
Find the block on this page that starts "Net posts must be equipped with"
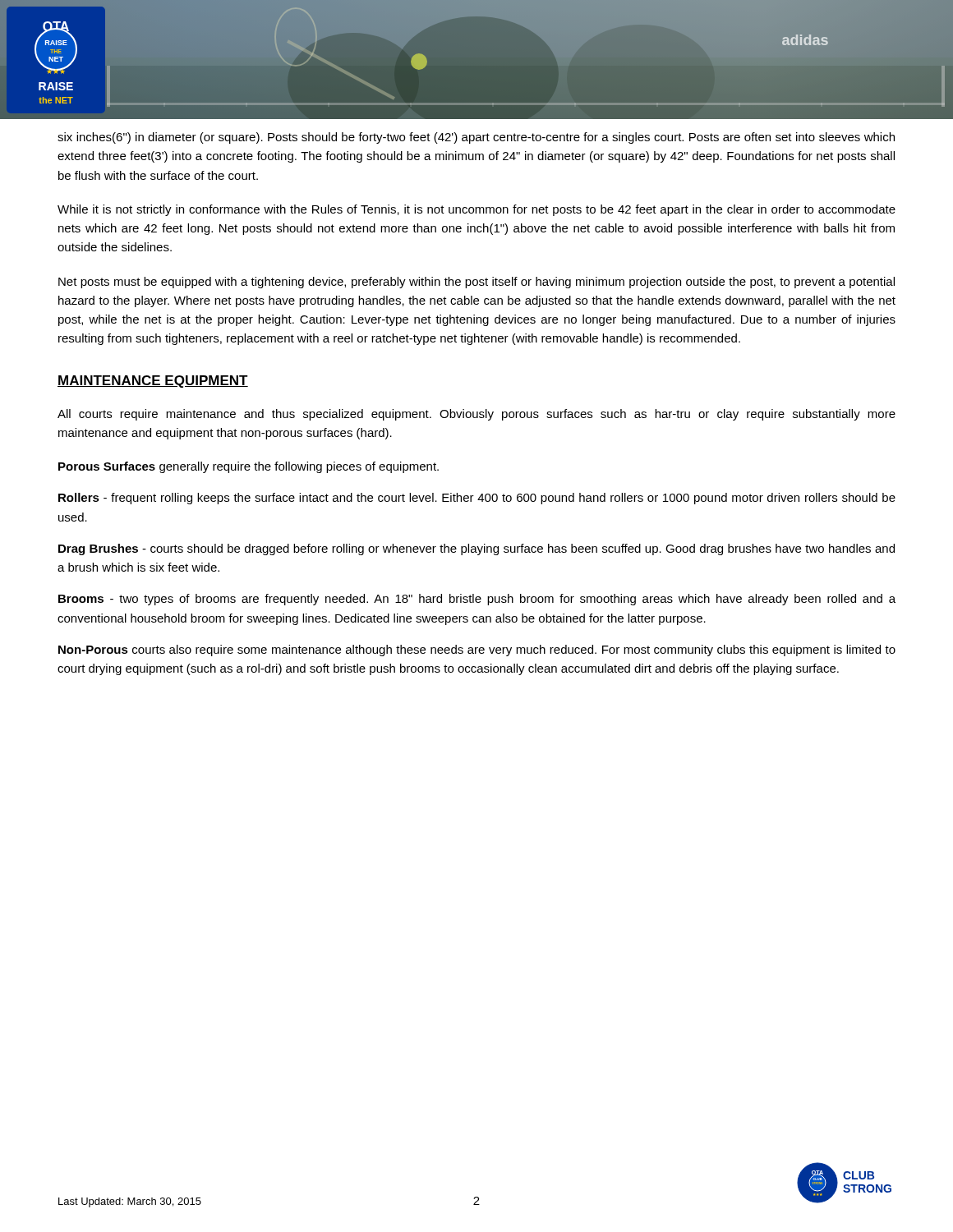tap(476, 310)
